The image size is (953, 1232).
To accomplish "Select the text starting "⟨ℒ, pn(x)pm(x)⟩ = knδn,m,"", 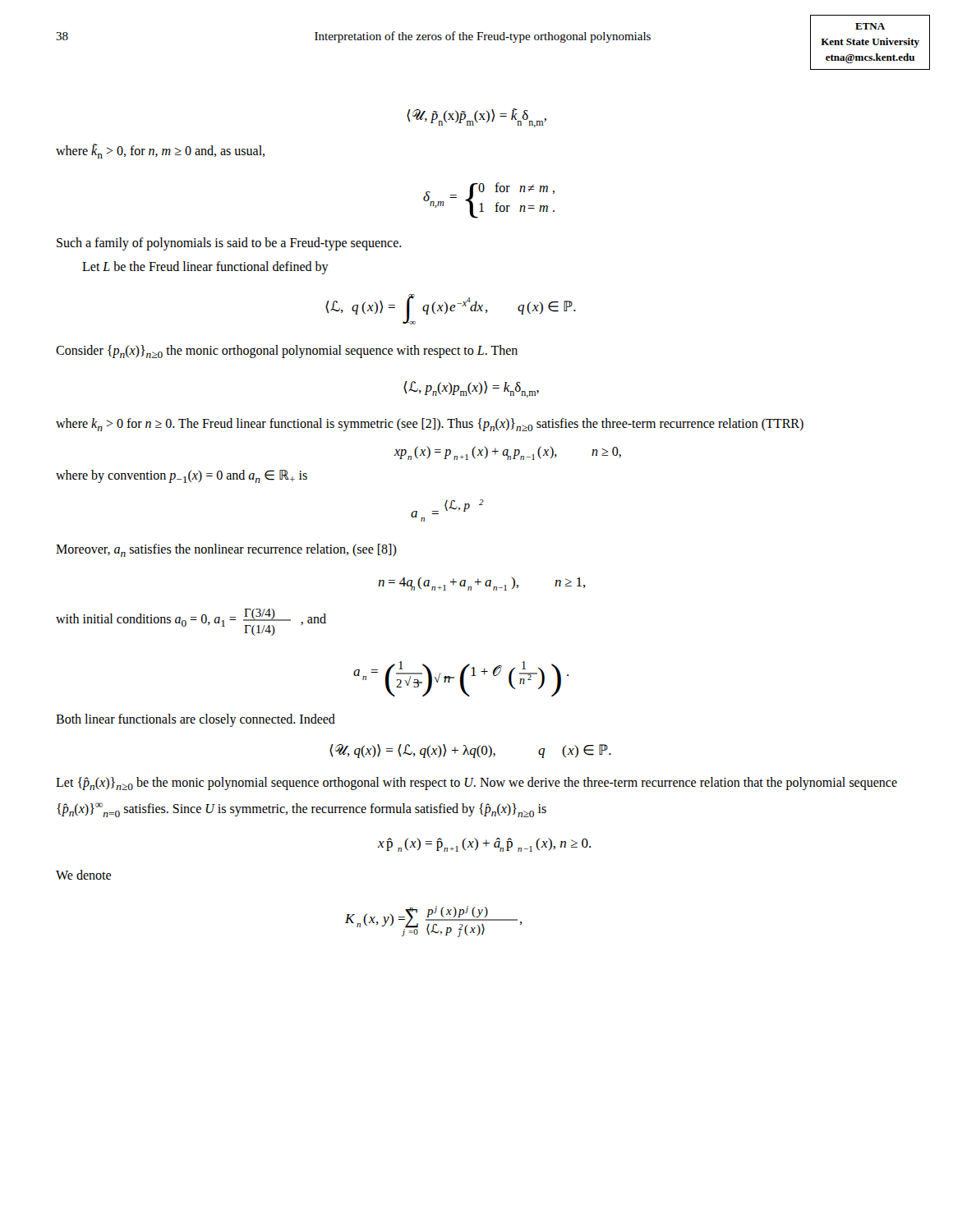I will pos(476,388).
